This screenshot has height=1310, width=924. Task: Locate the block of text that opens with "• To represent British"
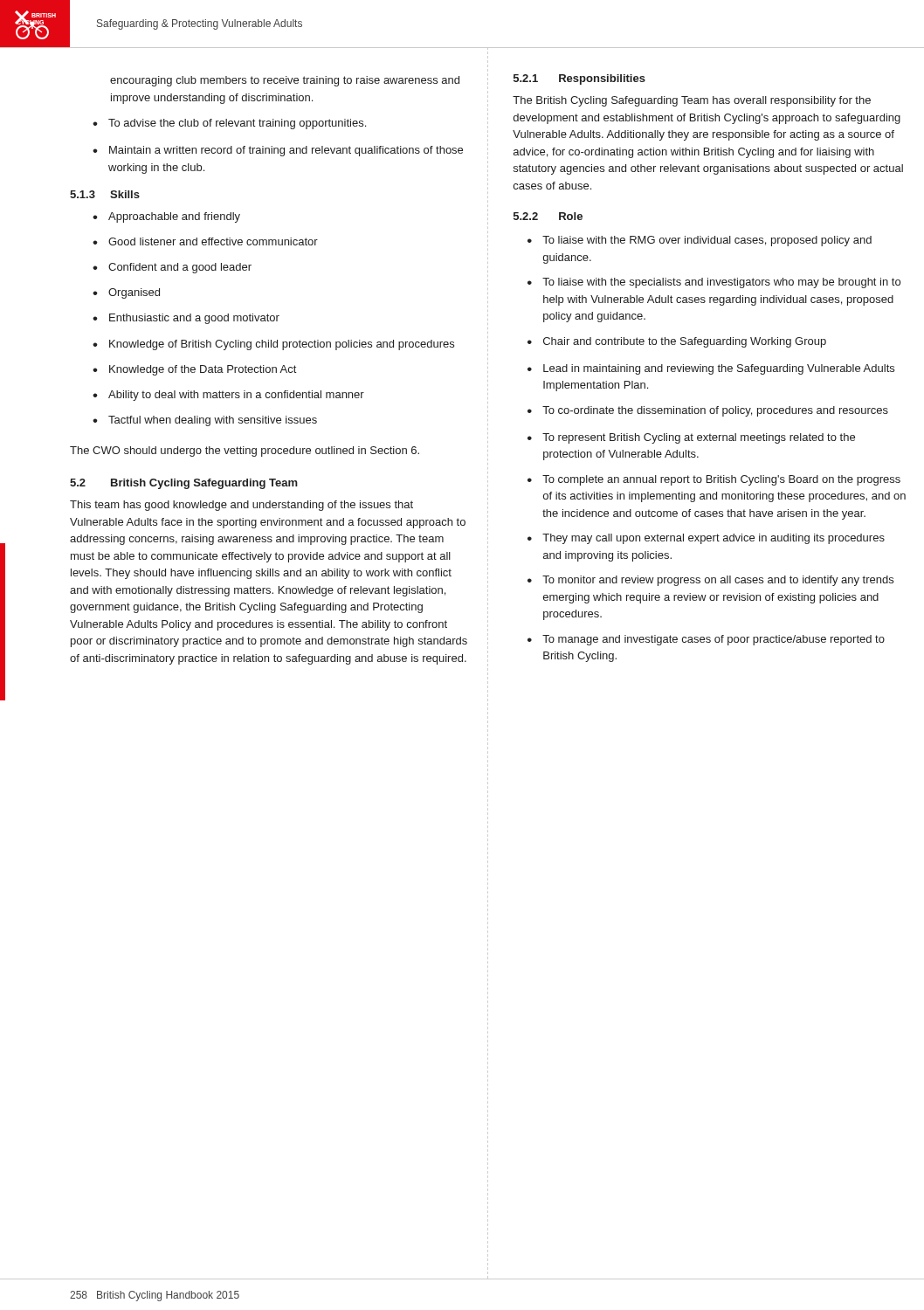[x=717, y=446]
